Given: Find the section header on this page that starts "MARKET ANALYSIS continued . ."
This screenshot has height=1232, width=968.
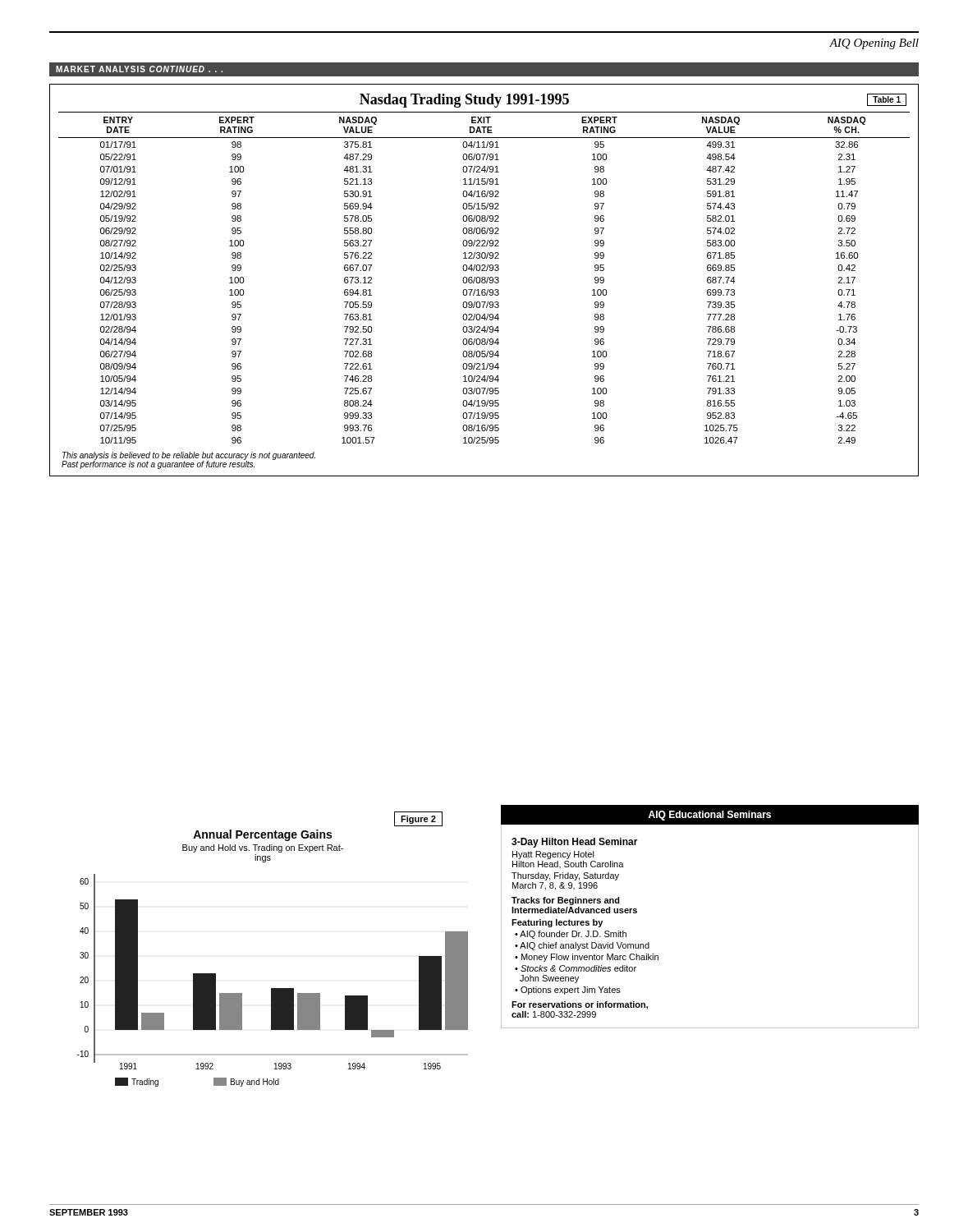Looking at the screenshot, I should coord(140,69).
